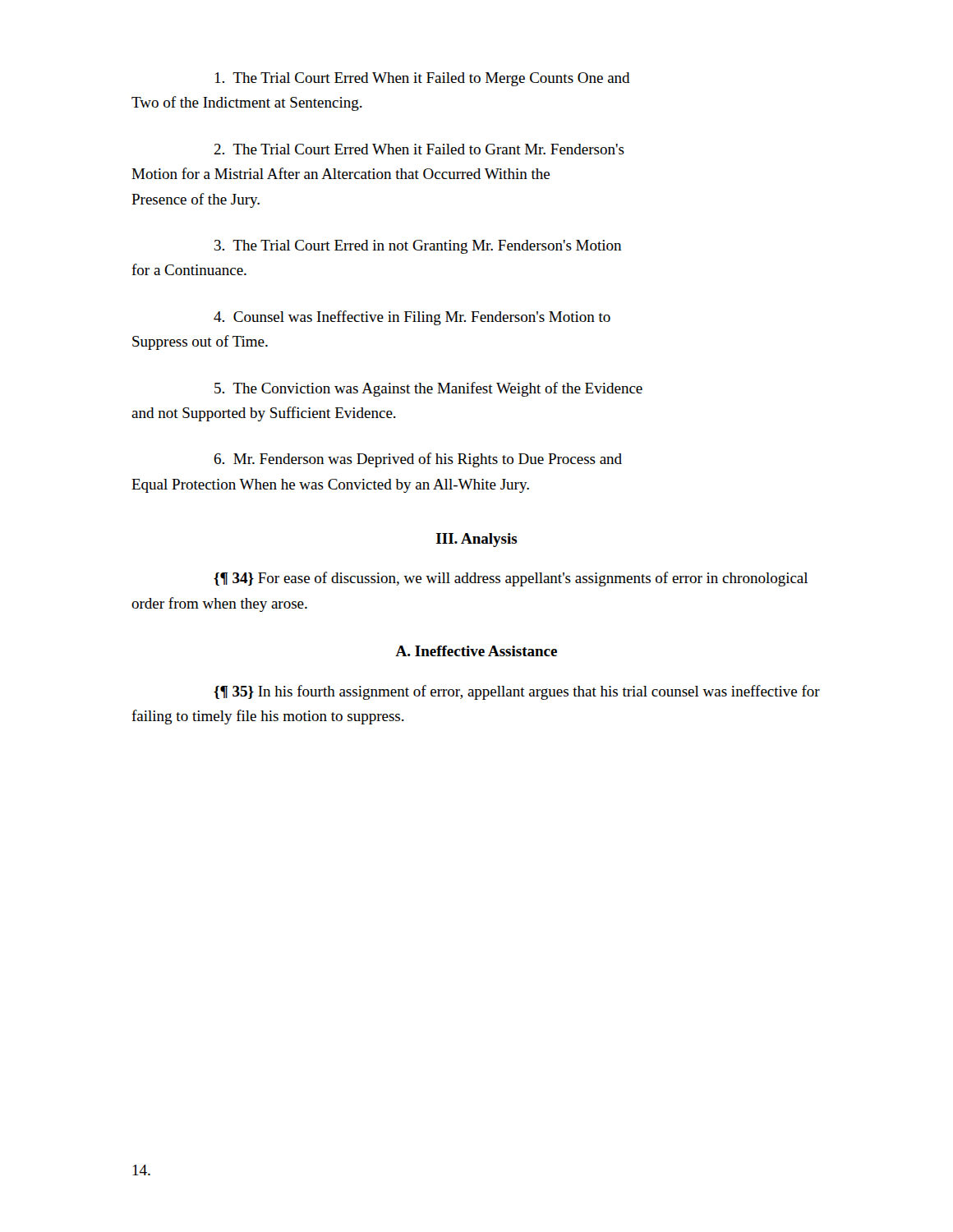Find the passage starting "The Trial Court"
The height and width of the screenshot is (1232, 953).
click(x=476, y=91)
